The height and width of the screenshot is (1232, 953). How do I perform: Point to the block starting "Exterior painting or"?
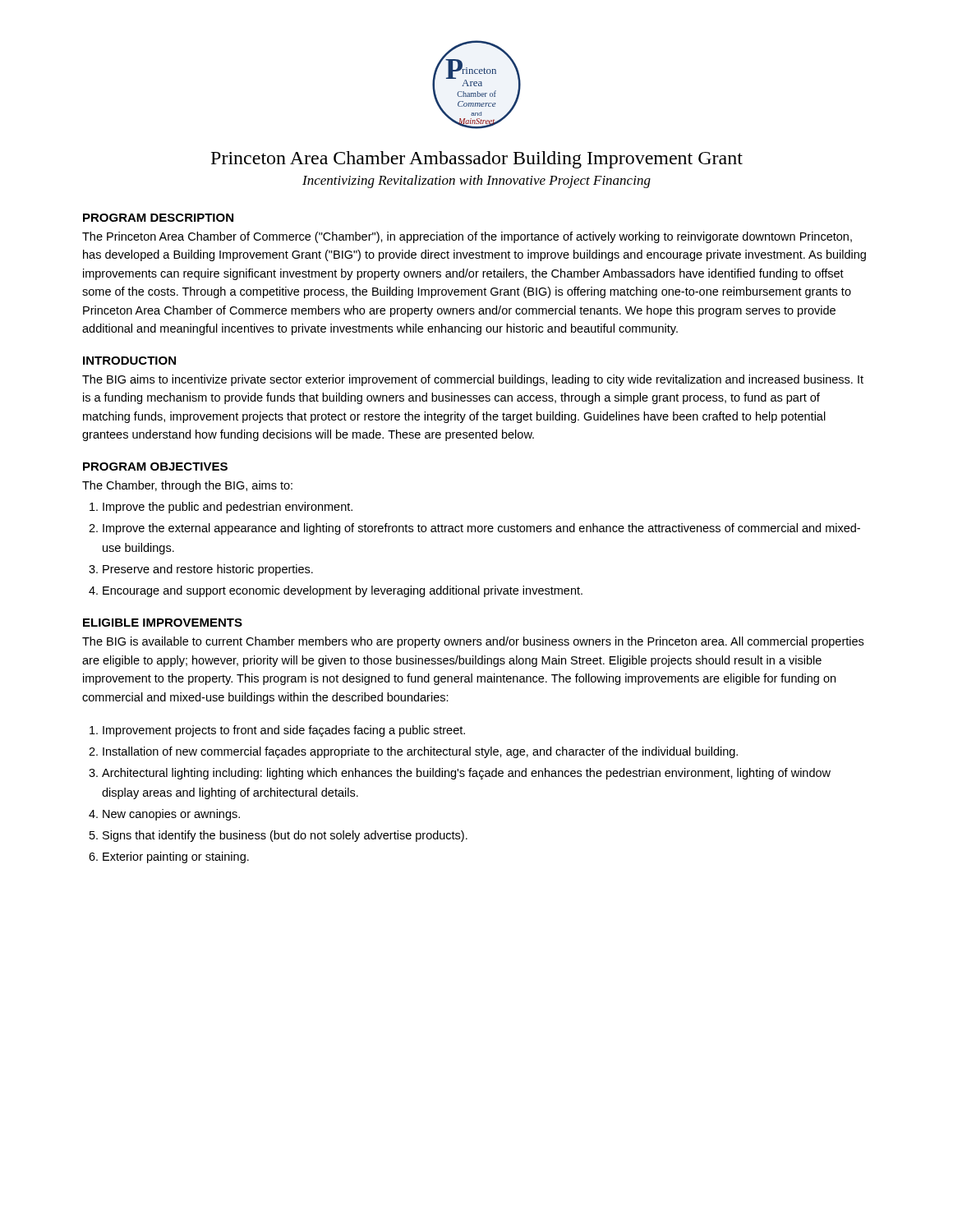click(x=176, y=857)
